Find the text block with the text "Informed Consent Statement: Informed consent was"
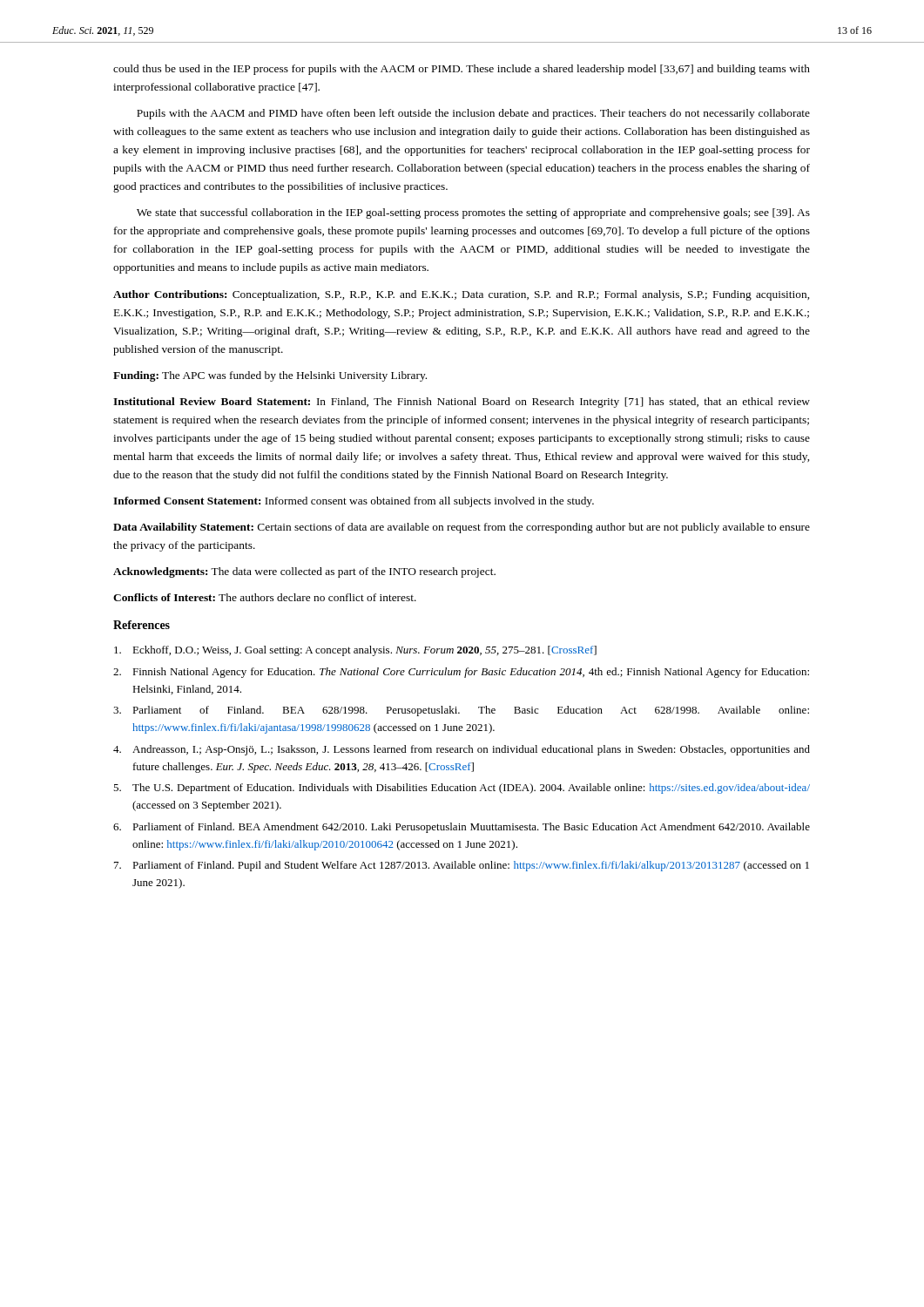The height and width of the screenshot is (1307, 924). pyautogui.click(x=354, y=501)
